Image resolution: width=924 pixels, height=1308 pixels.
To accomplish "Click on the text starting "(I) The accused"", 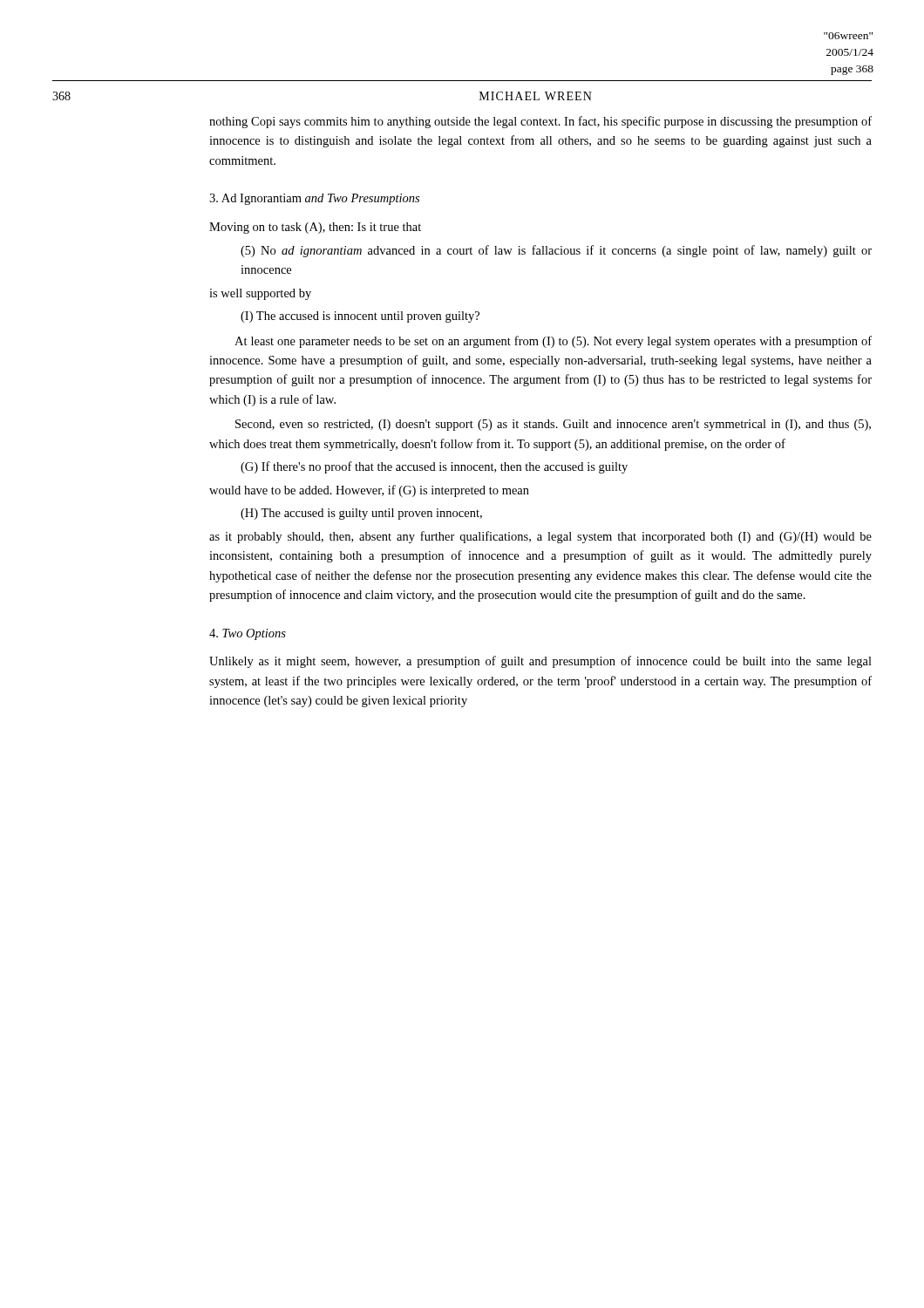I will (x=360, y=316).
